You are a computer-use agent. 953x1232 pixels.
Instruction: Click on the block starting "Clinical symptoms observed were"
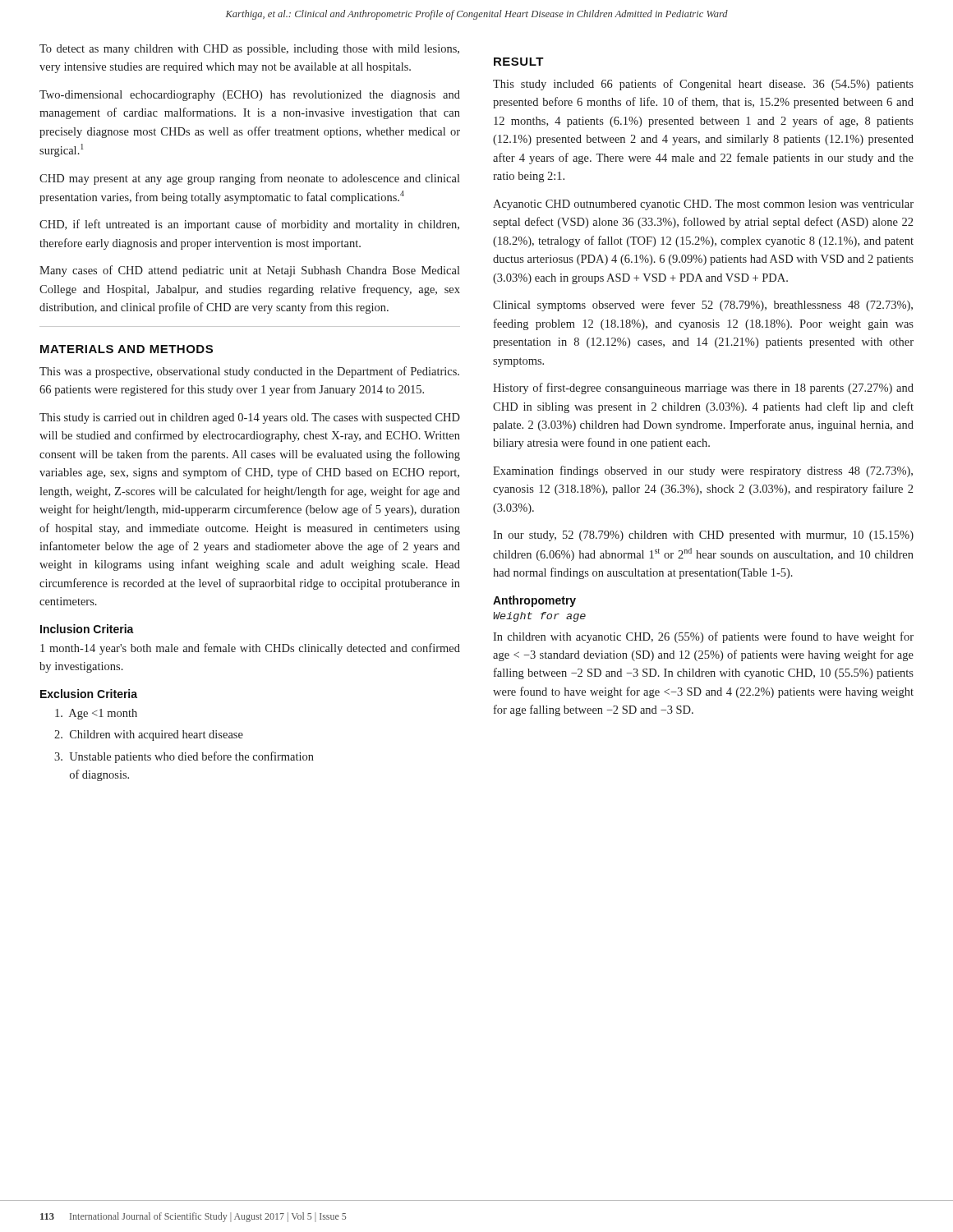(703, 333)
